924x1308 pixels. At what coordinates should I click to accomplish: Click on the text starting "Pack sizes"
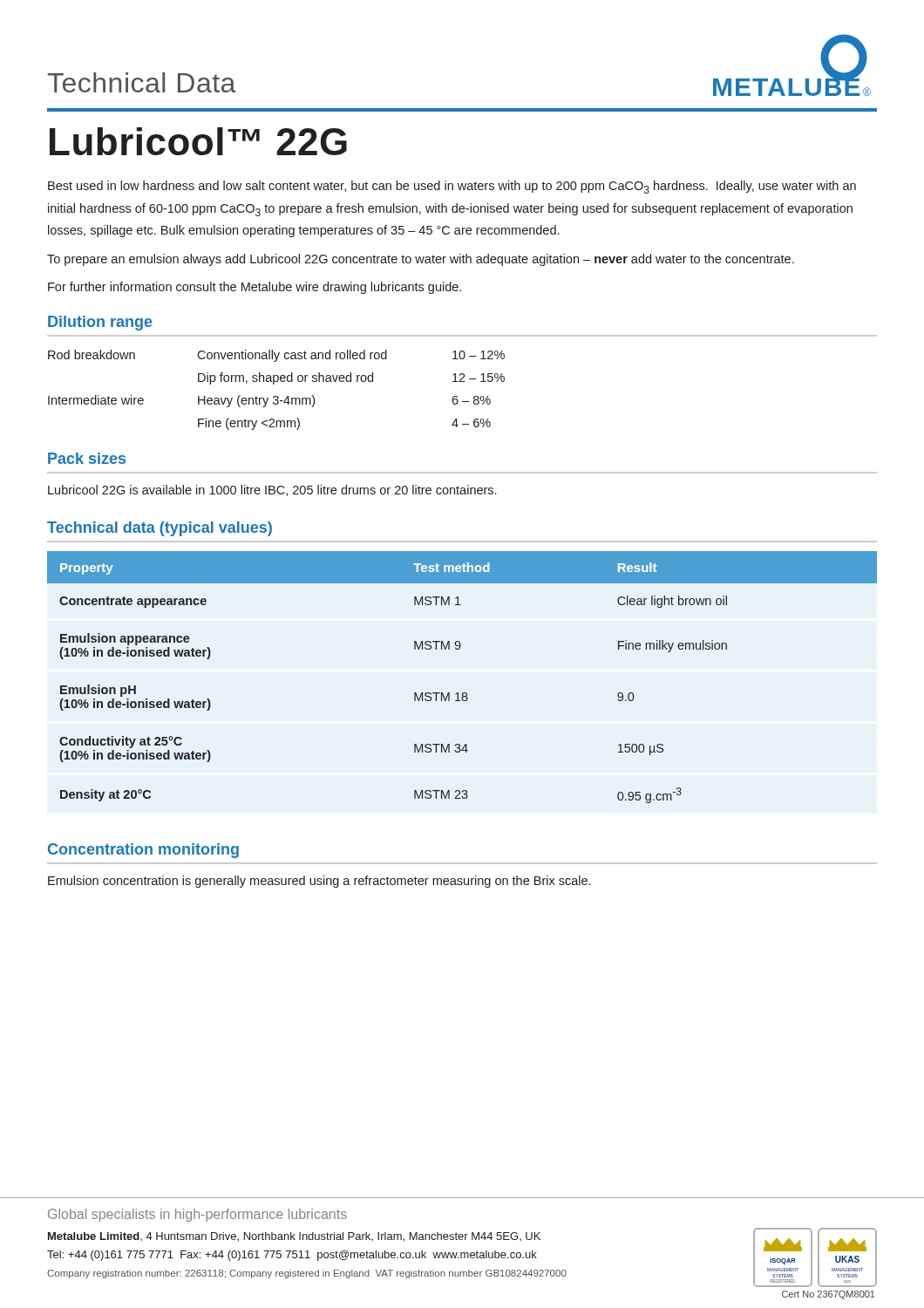[x=87, y=458]
